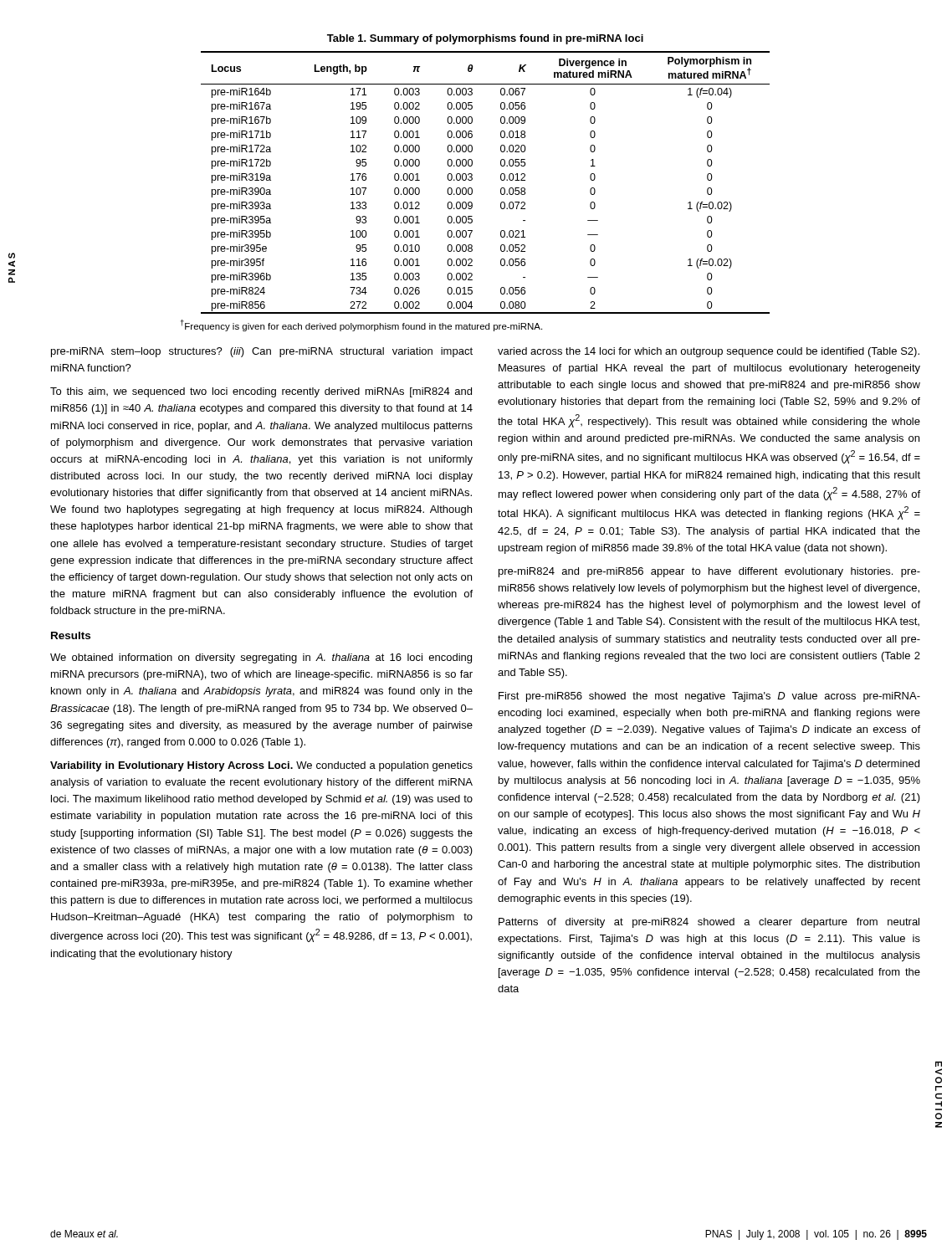Select the text block with the text "To this aim, we sequenced two loci"
The width and height of the screenshot is (952, 1255).
pyautogui.click(x=261, y=501)
